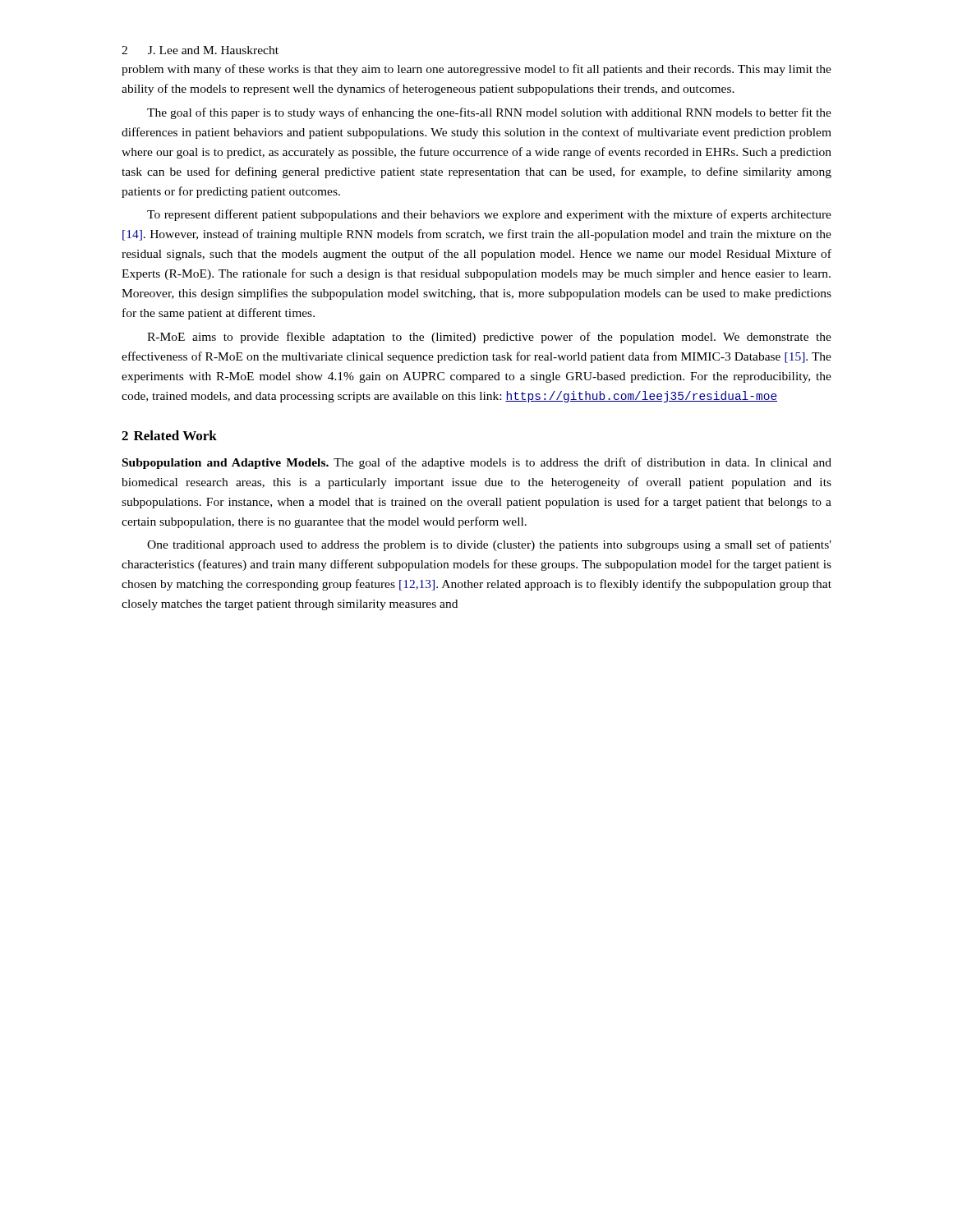Locate the block of text that opens with "problem with many of these works is that"
Screen dimensions: 1232x953
(476, 79)
